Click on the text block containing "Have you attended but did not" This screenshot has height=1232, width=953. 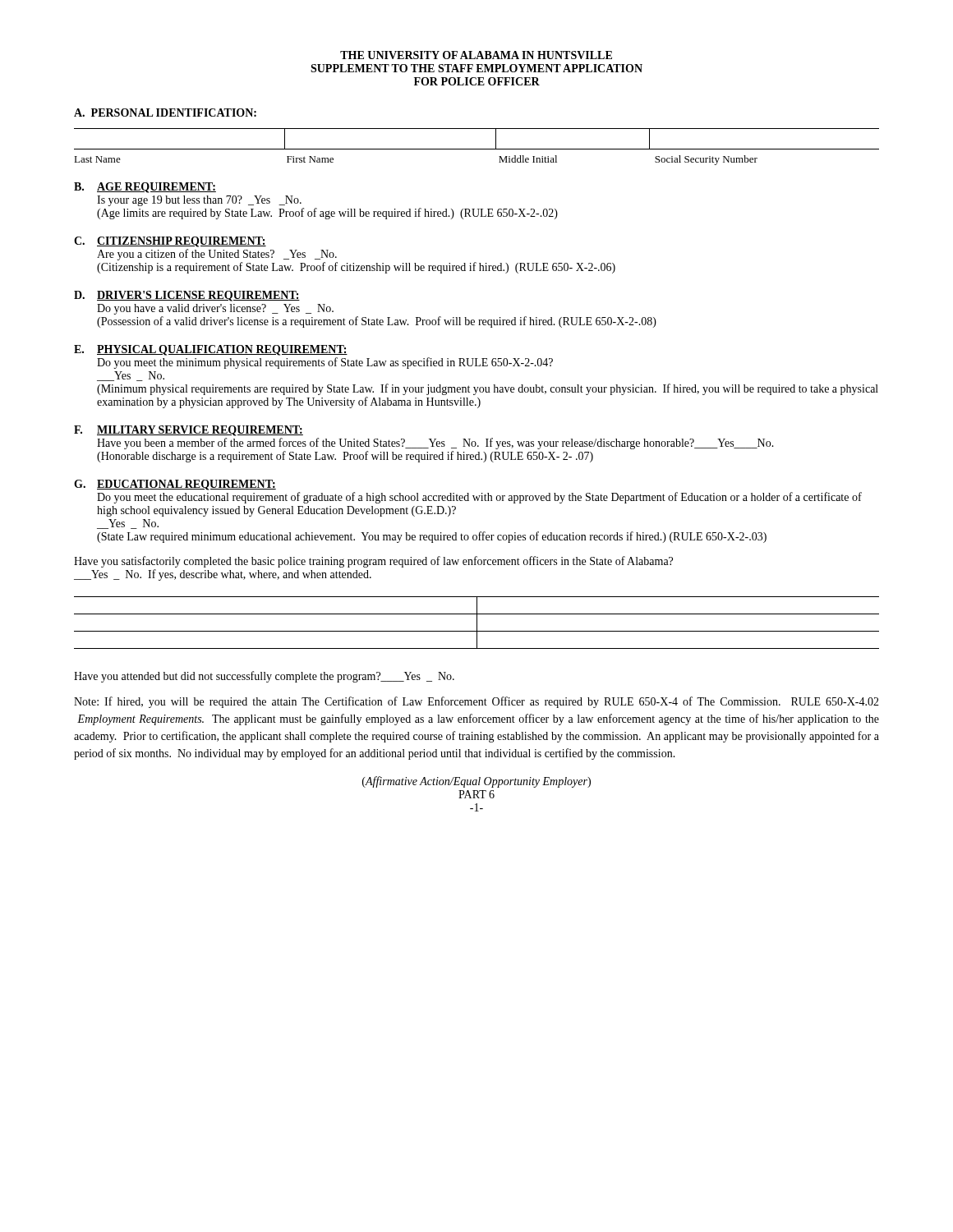click(x=264, y=676)
